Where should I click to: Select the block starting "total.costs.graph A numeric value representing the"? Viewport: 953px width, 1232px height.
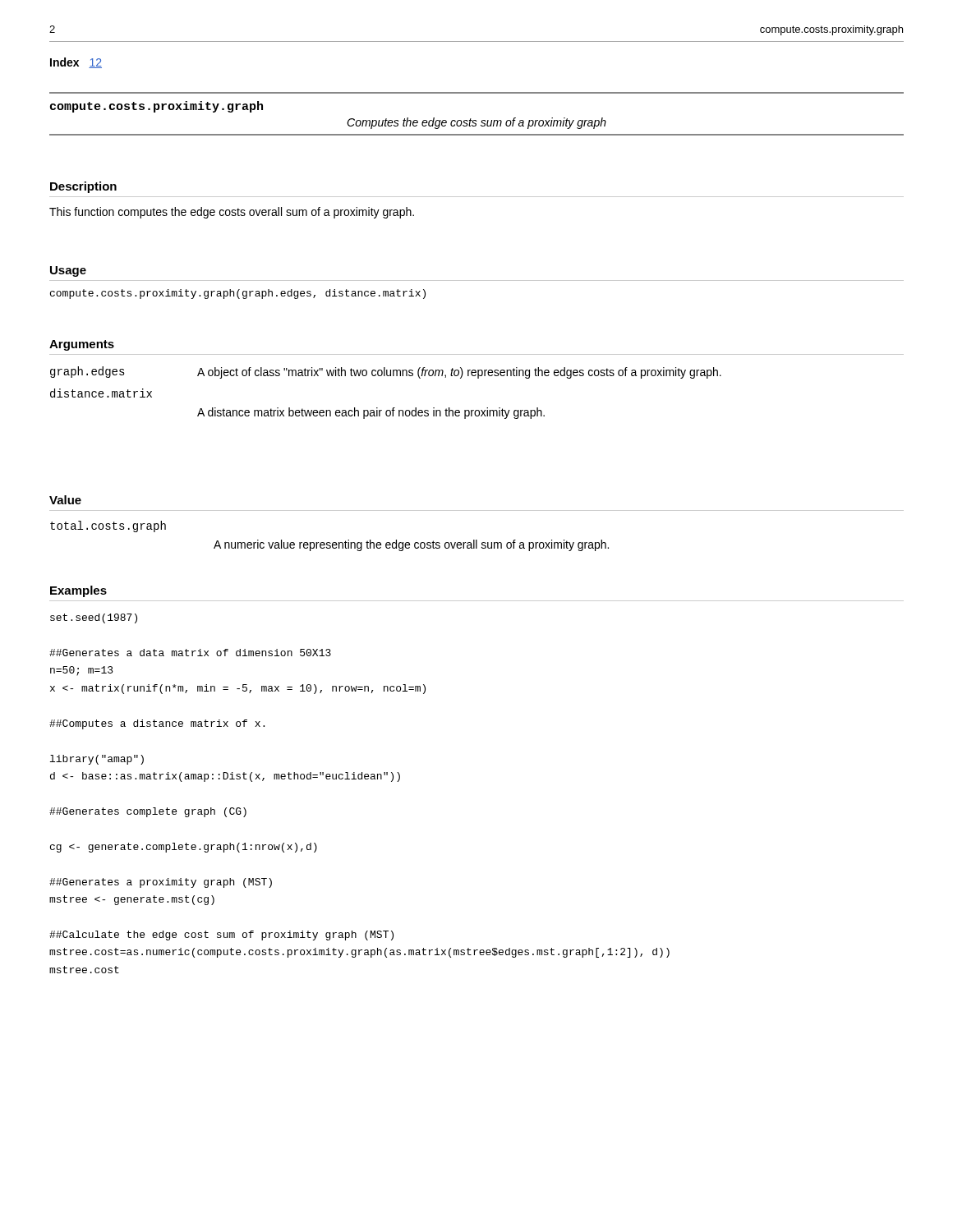point(476,535)
